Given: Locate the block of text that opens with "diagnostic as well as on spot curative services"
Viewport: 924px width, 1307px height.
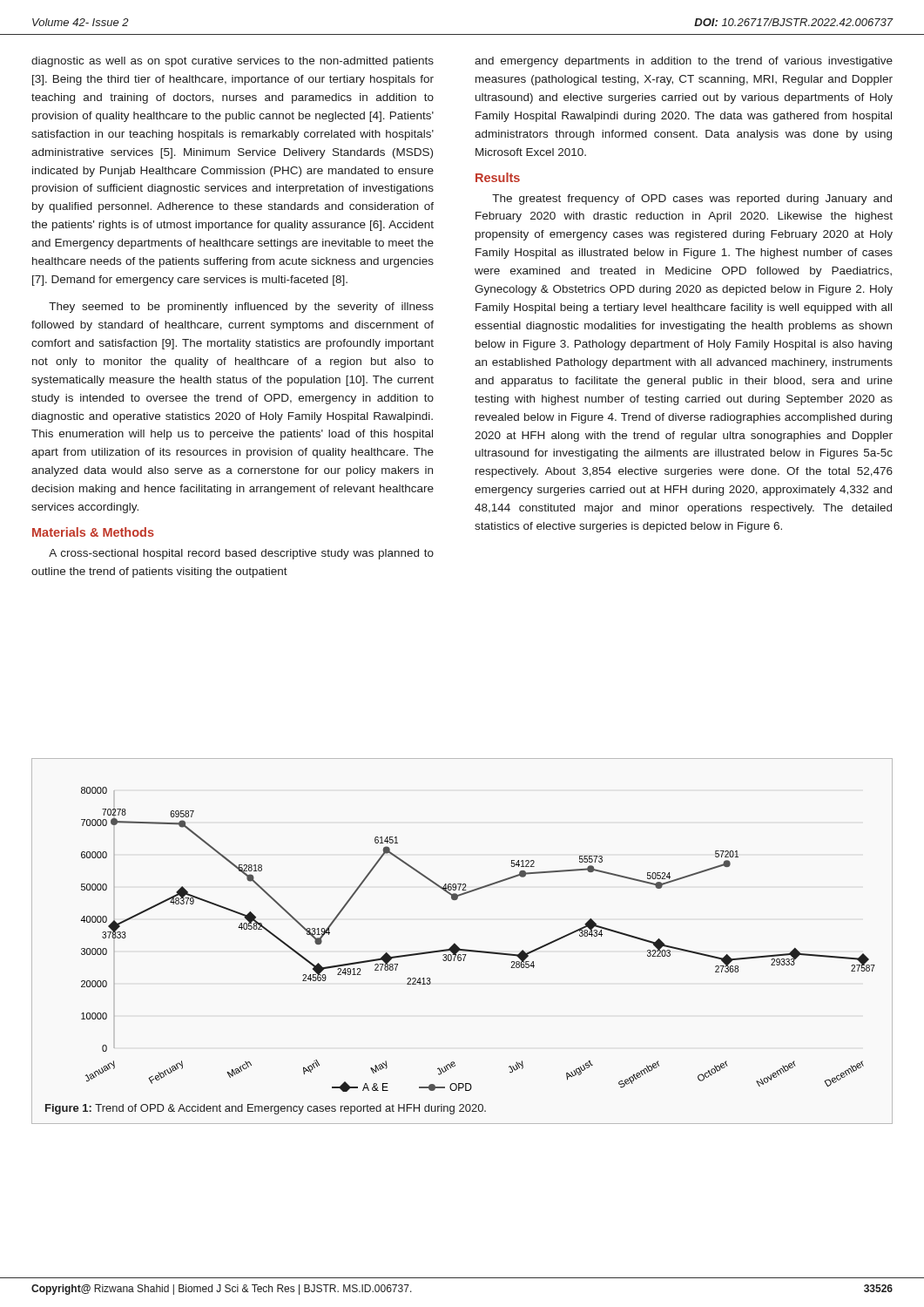Looking at the screenshot, I should coord(233,171).
